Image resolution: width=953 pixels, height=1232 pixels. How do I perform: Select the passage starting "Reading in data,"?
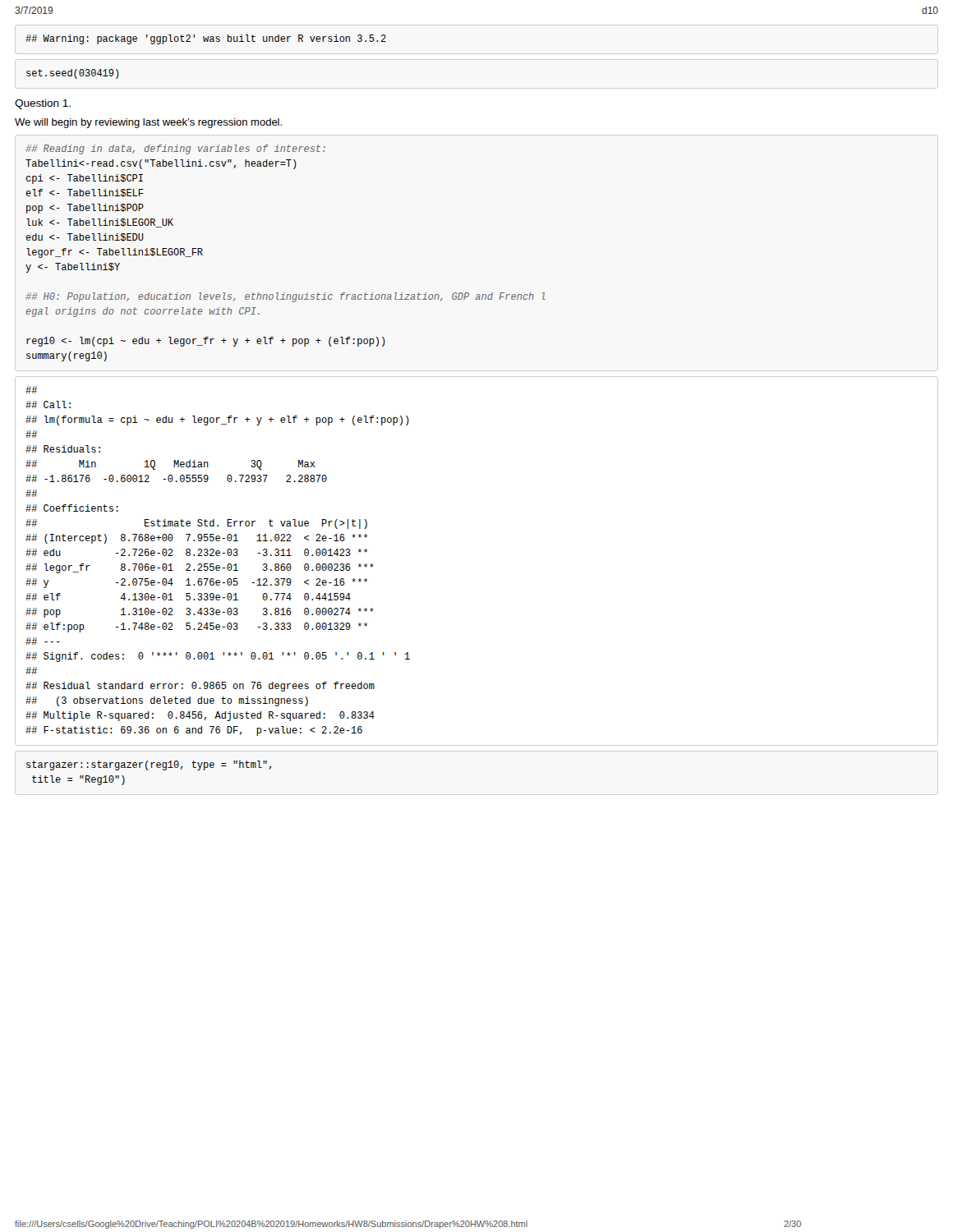click(175, 149)
